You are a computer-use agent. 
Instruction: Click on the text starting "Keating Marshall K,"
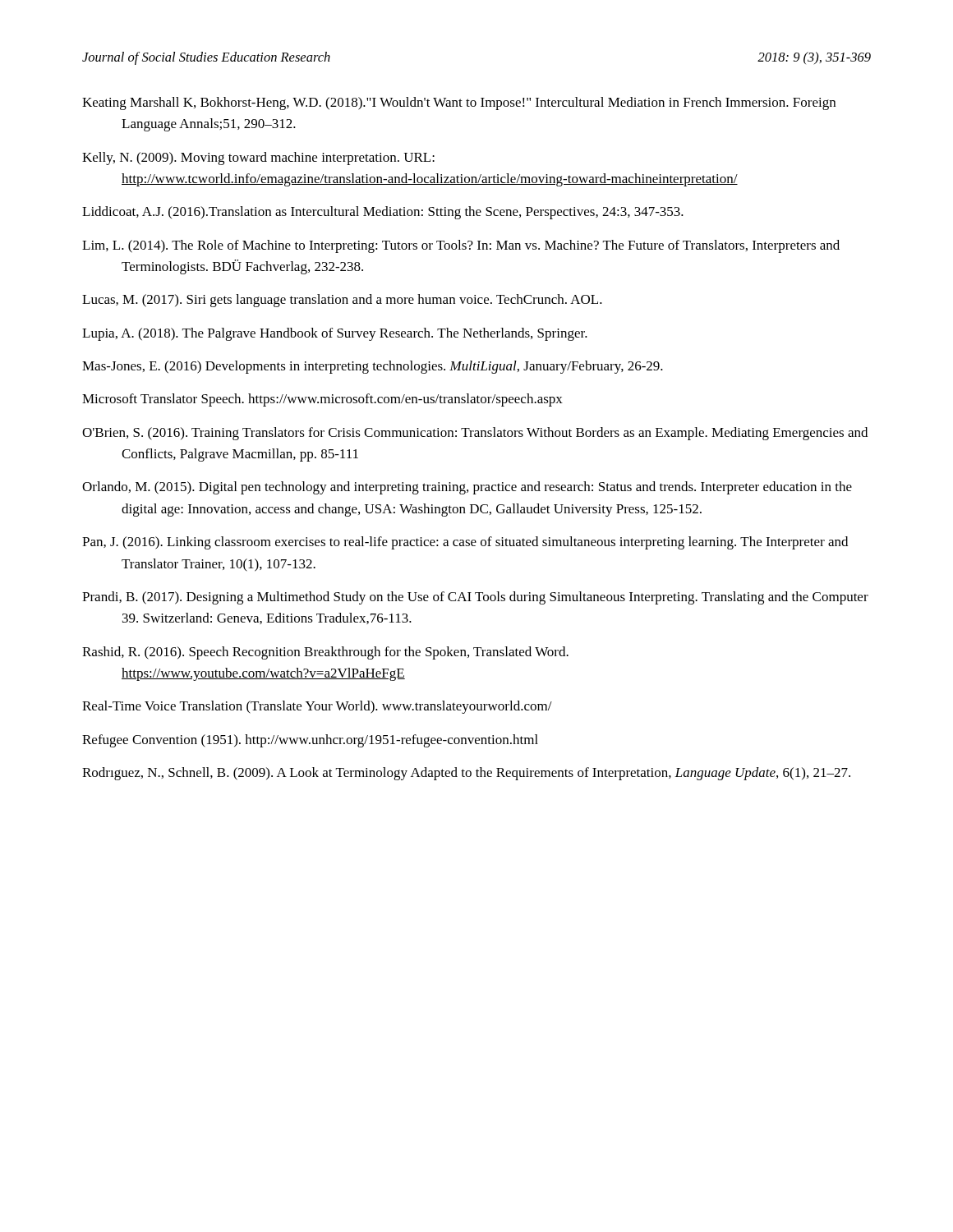[x=459, y=113]
